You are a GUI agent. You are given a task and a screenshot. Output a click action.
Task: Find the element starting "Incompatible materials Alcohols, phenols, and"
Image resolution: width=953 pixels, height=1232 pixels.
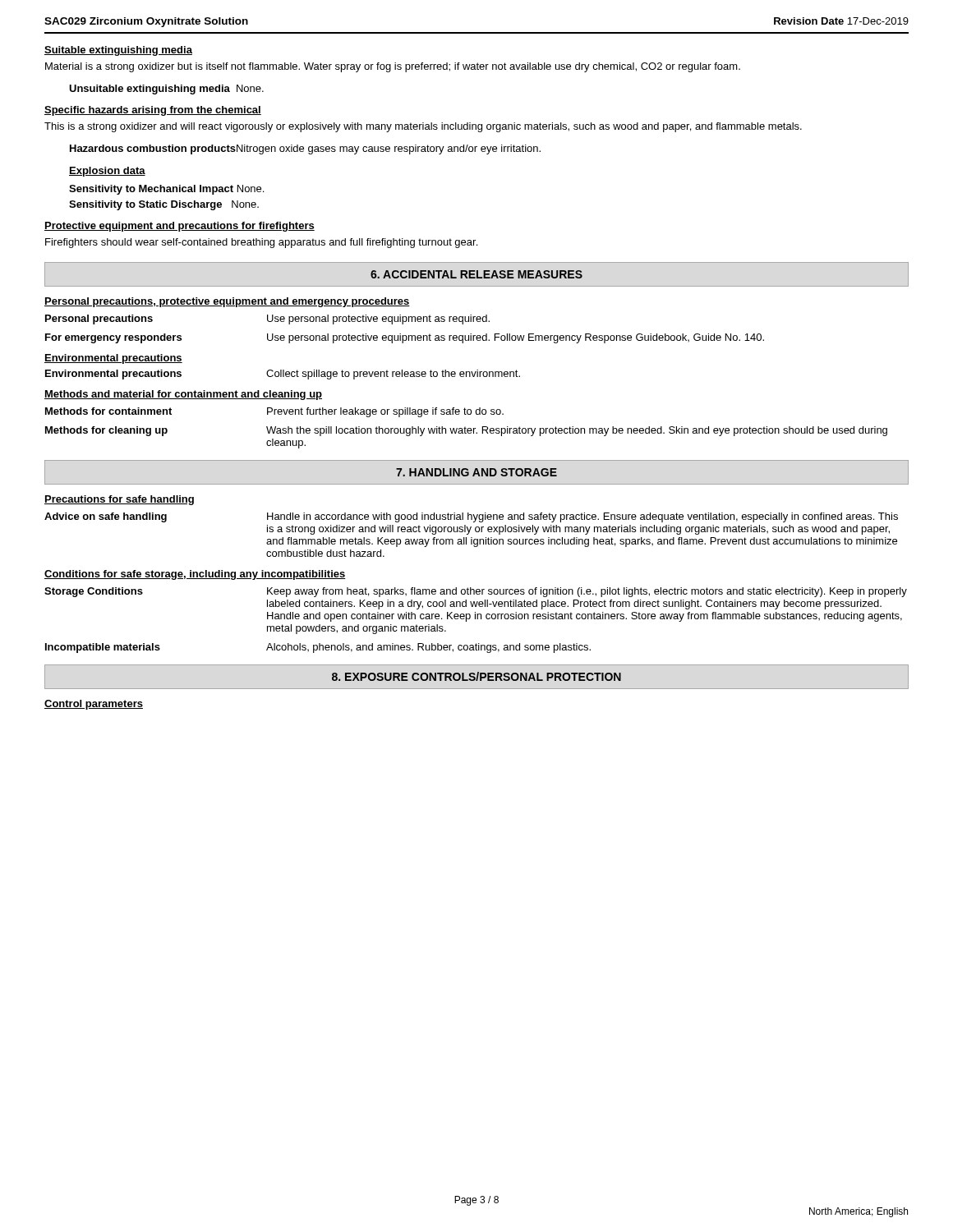click(476, 647)
